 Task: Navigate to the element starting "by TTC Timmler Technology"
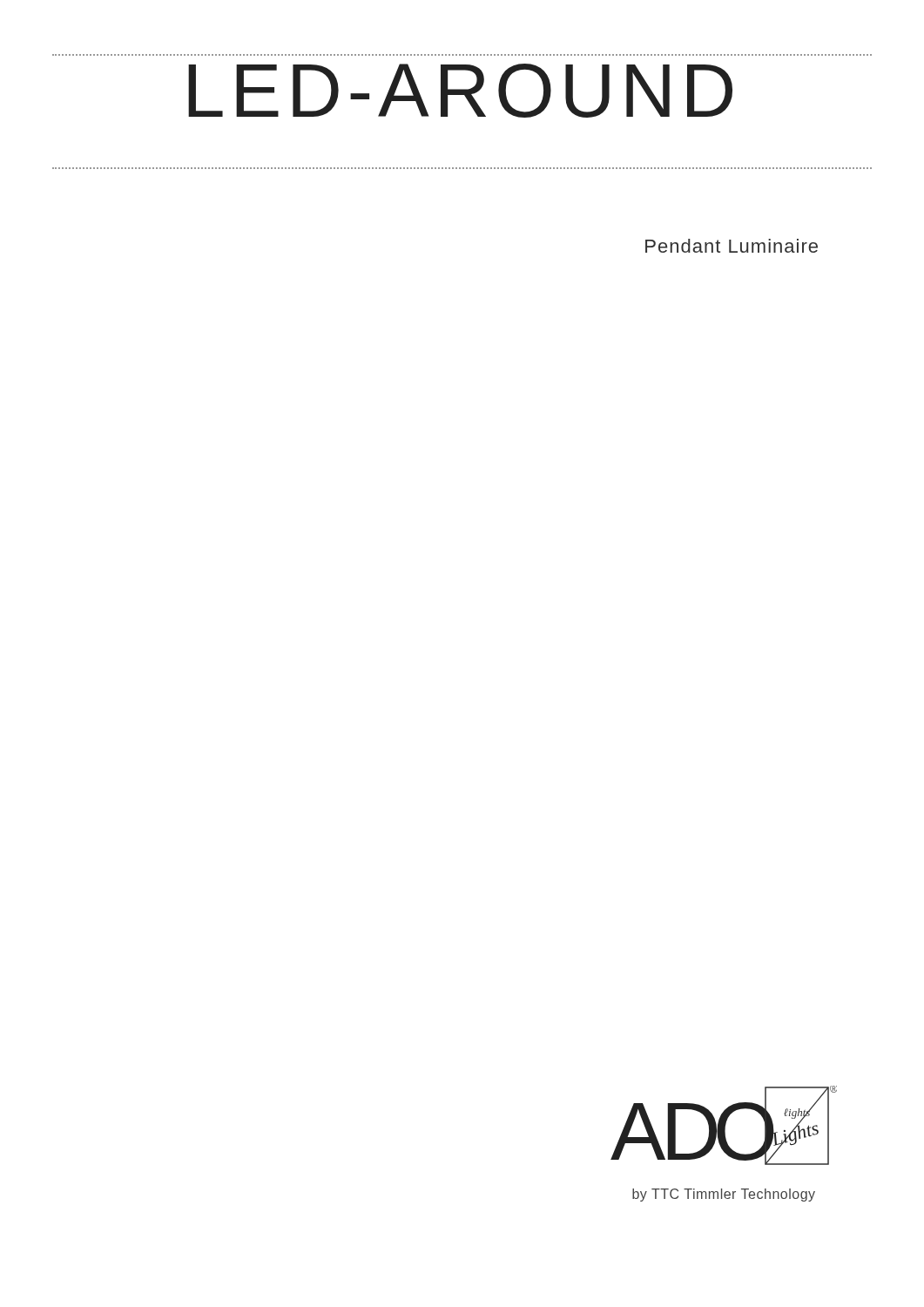click(x=724, y=1194)
